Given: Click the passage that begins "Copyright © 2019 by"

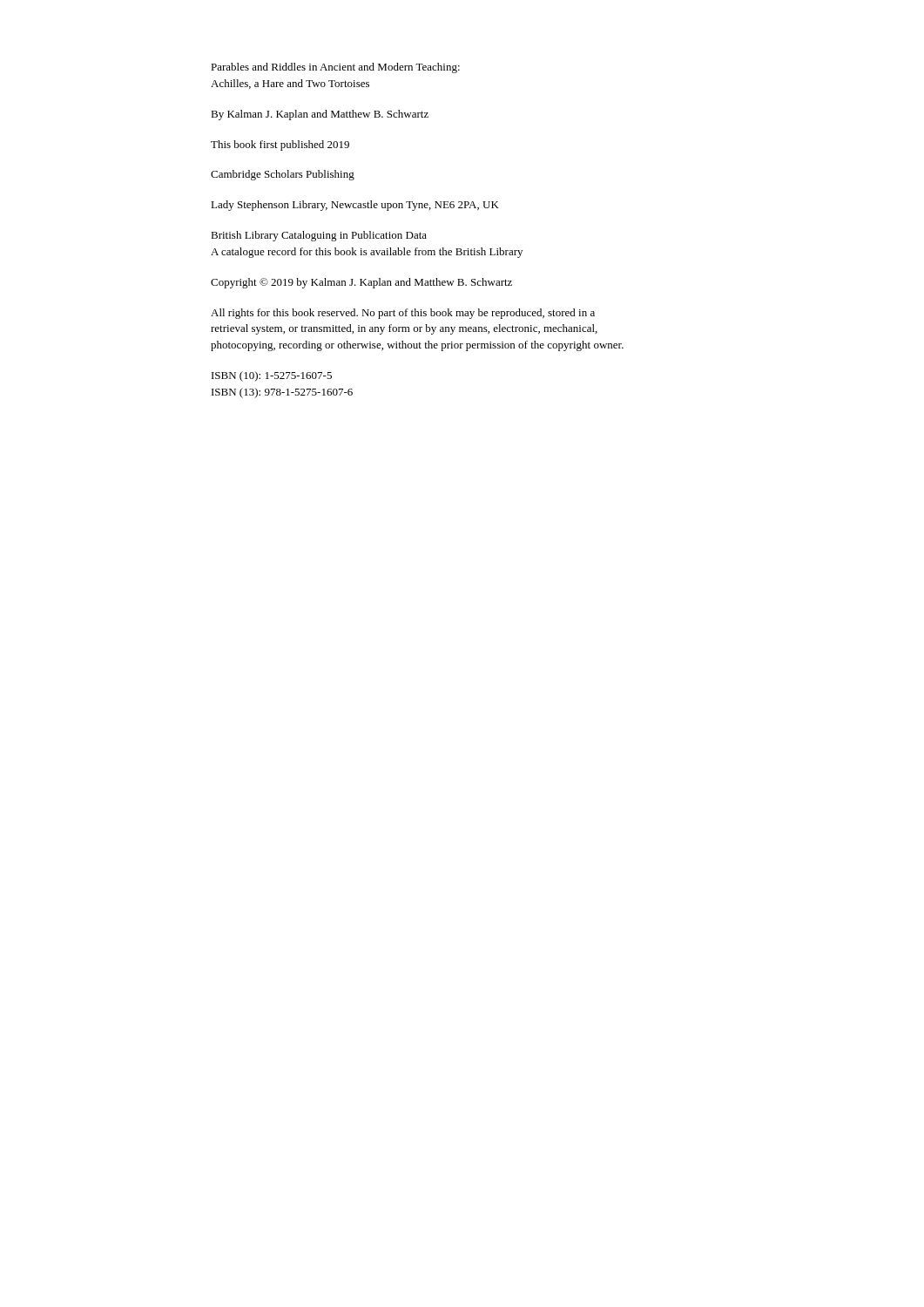Looking at the screenshot, I should tap(362, 282).
